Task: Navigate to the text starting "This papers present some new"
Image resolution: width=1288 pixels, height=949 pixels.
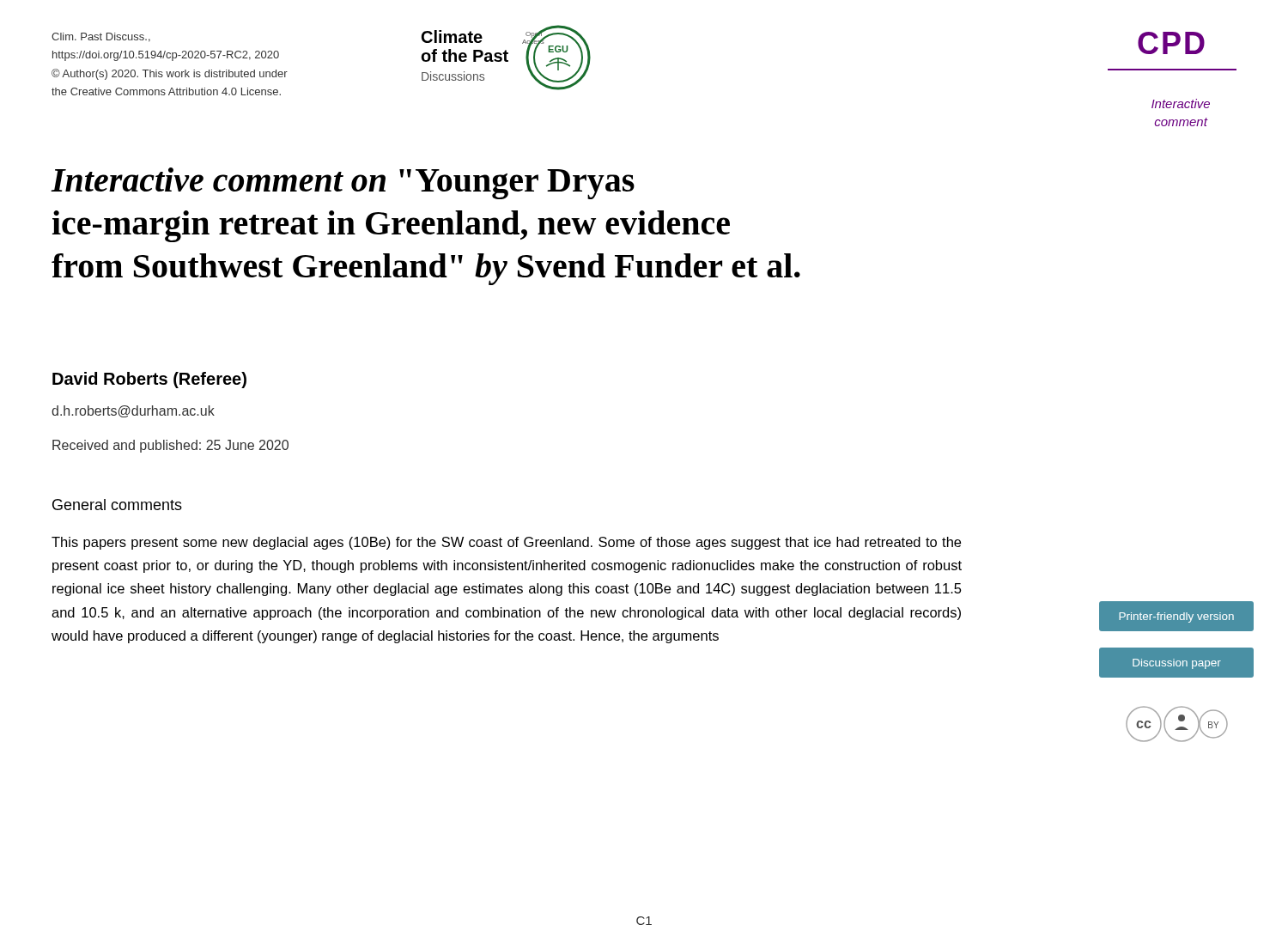Action: [507, 589]
